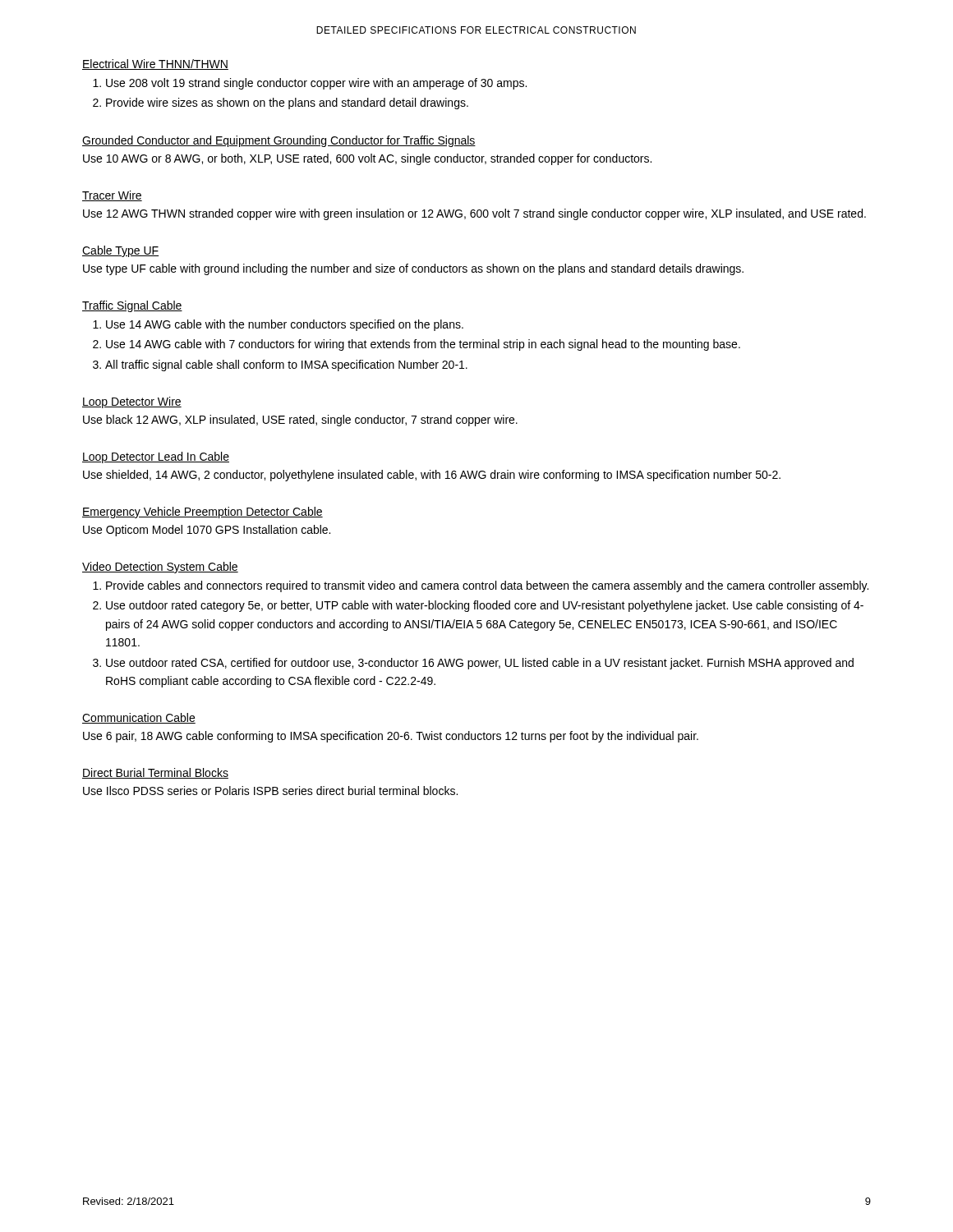The height and width of the screenshot is (1232, 953).
Task: Select the section header containing "Loop Detector Lead In Cable"
Action: coord(156,457)
